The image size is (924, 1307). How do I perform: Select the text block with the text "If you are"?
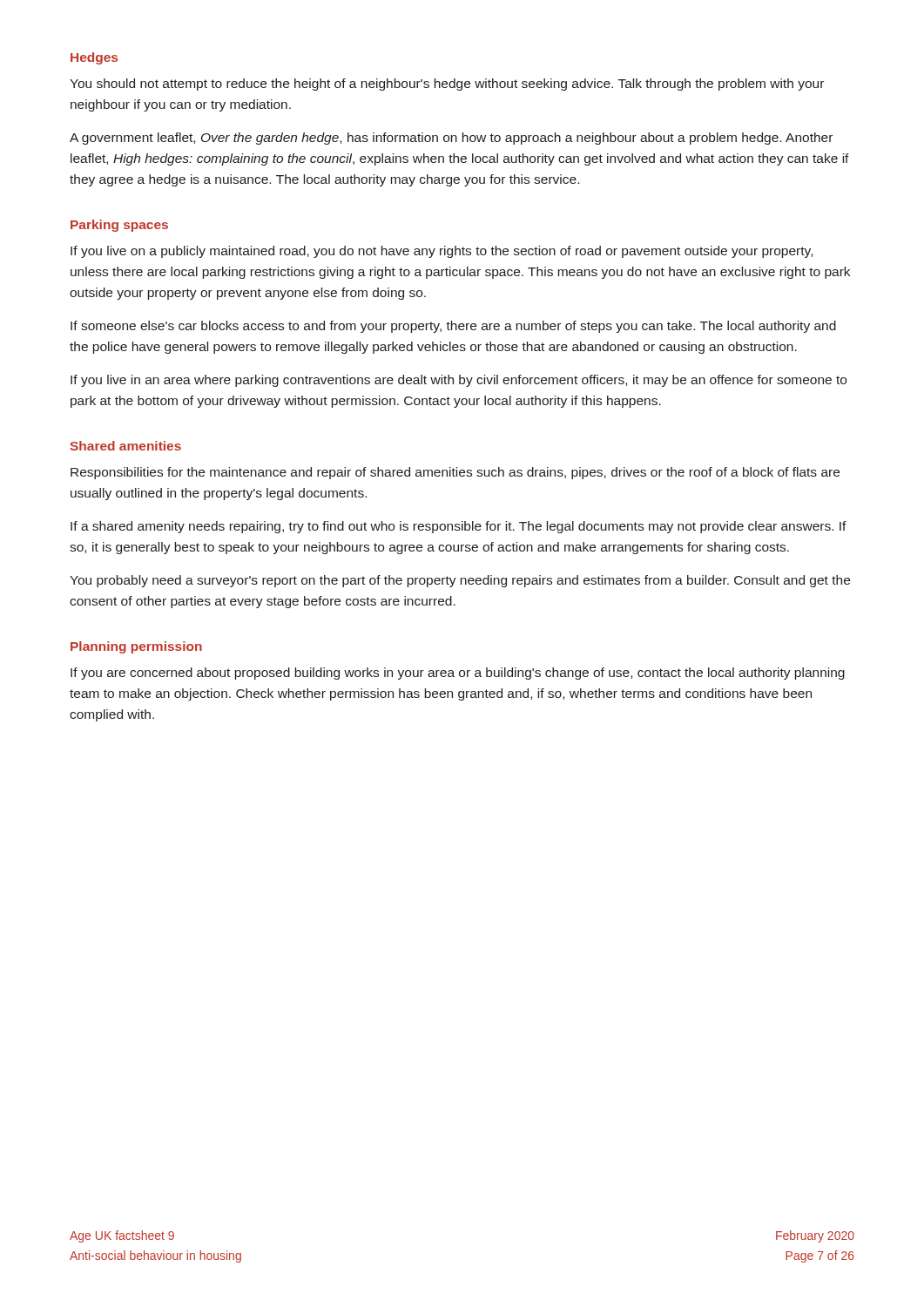pyautogui.click(x=457, y=693)
